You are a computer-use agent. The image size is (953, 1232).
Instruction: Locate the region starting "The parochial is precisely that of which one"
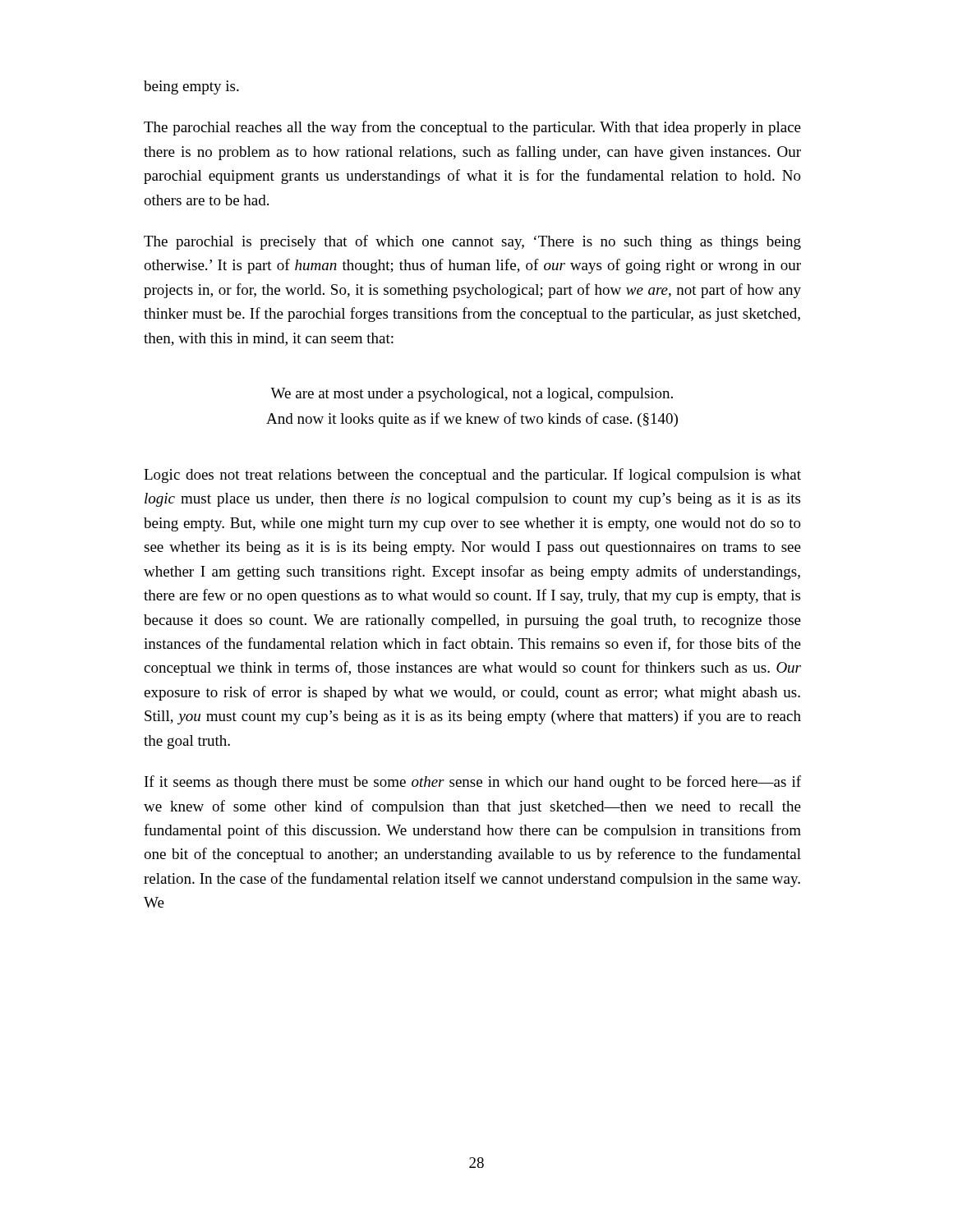coord(472,290)
